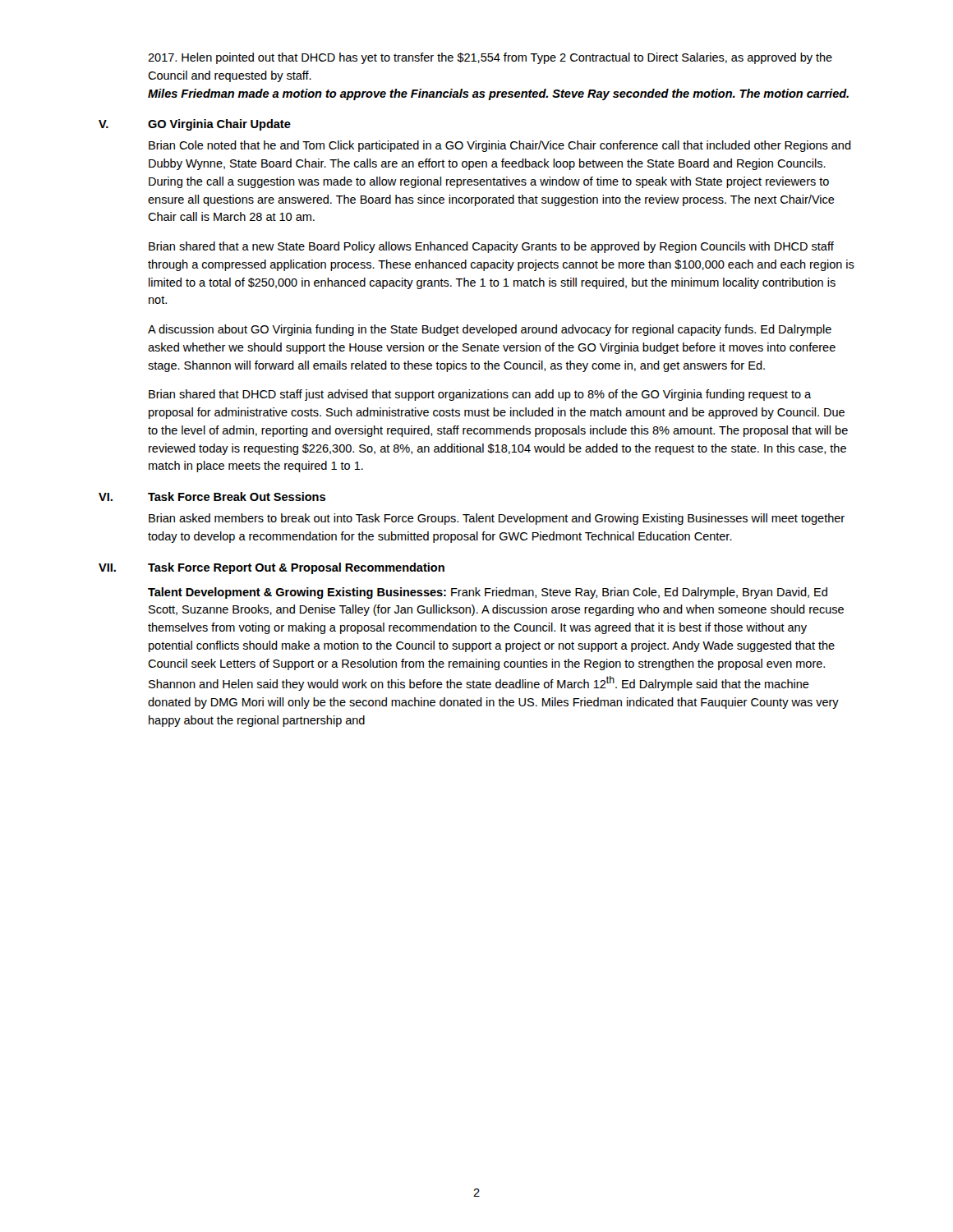This screenshot has height=1232, width=953.
Task: Navigate to the block starting "Task Force Report Out & Proposal Recommendation"
Action: click(296, 567)
